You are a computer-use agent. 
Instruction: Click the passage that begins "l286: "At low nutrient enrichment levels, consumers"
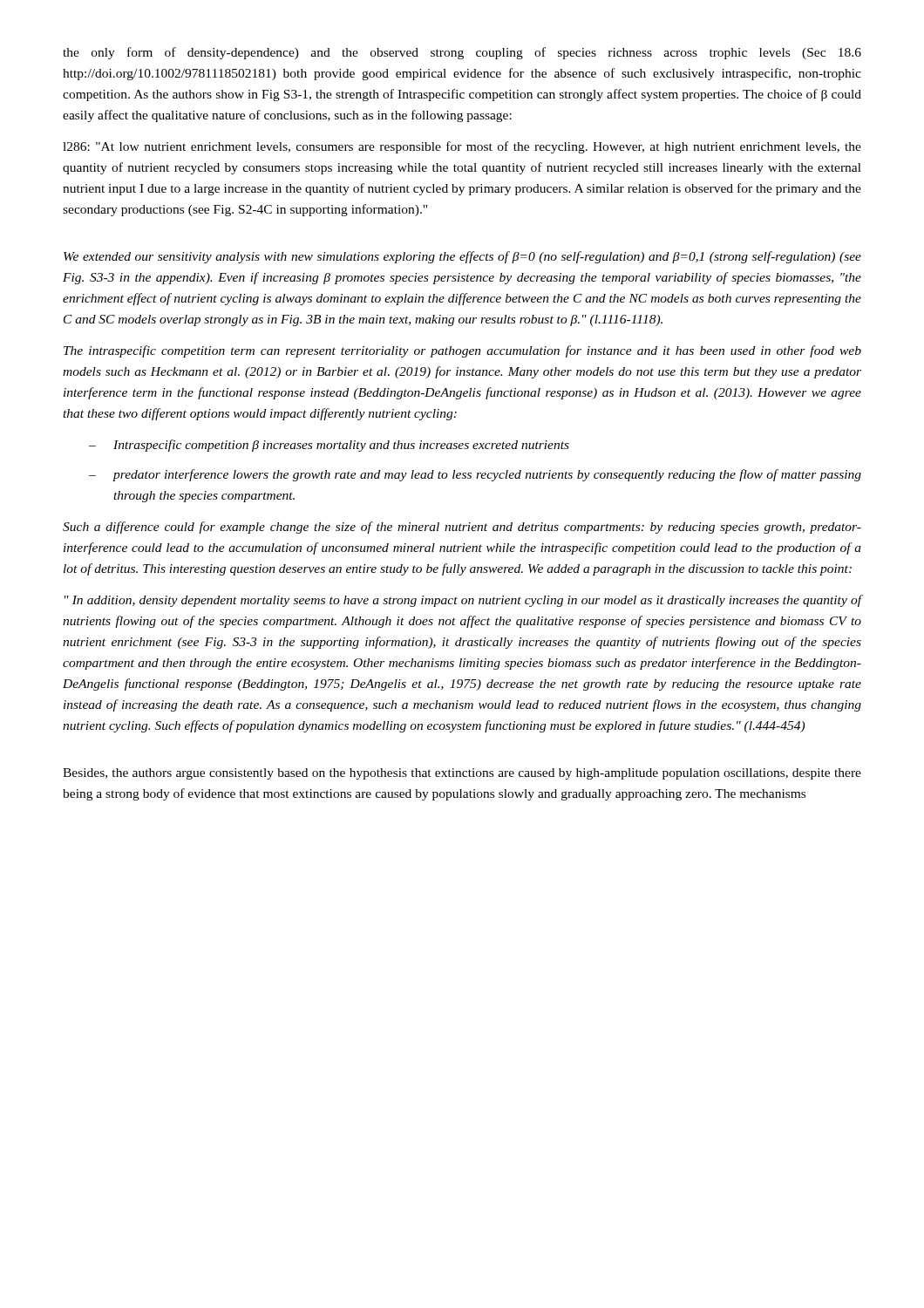(x=462, y=178)
